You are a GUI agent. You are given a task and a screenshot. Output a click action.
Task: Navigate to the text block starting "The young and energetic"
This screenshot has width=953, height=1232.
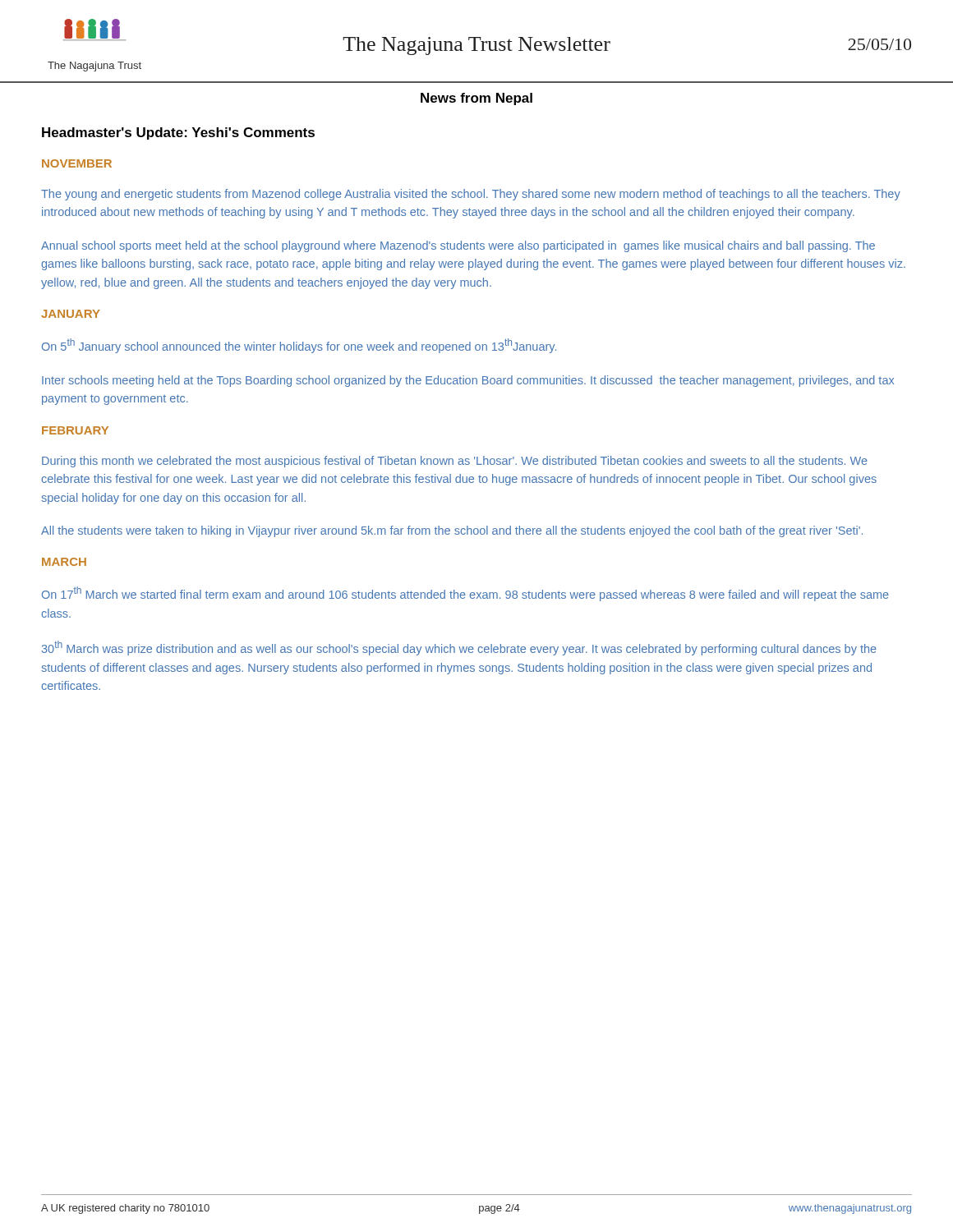(x=471, y=203)
